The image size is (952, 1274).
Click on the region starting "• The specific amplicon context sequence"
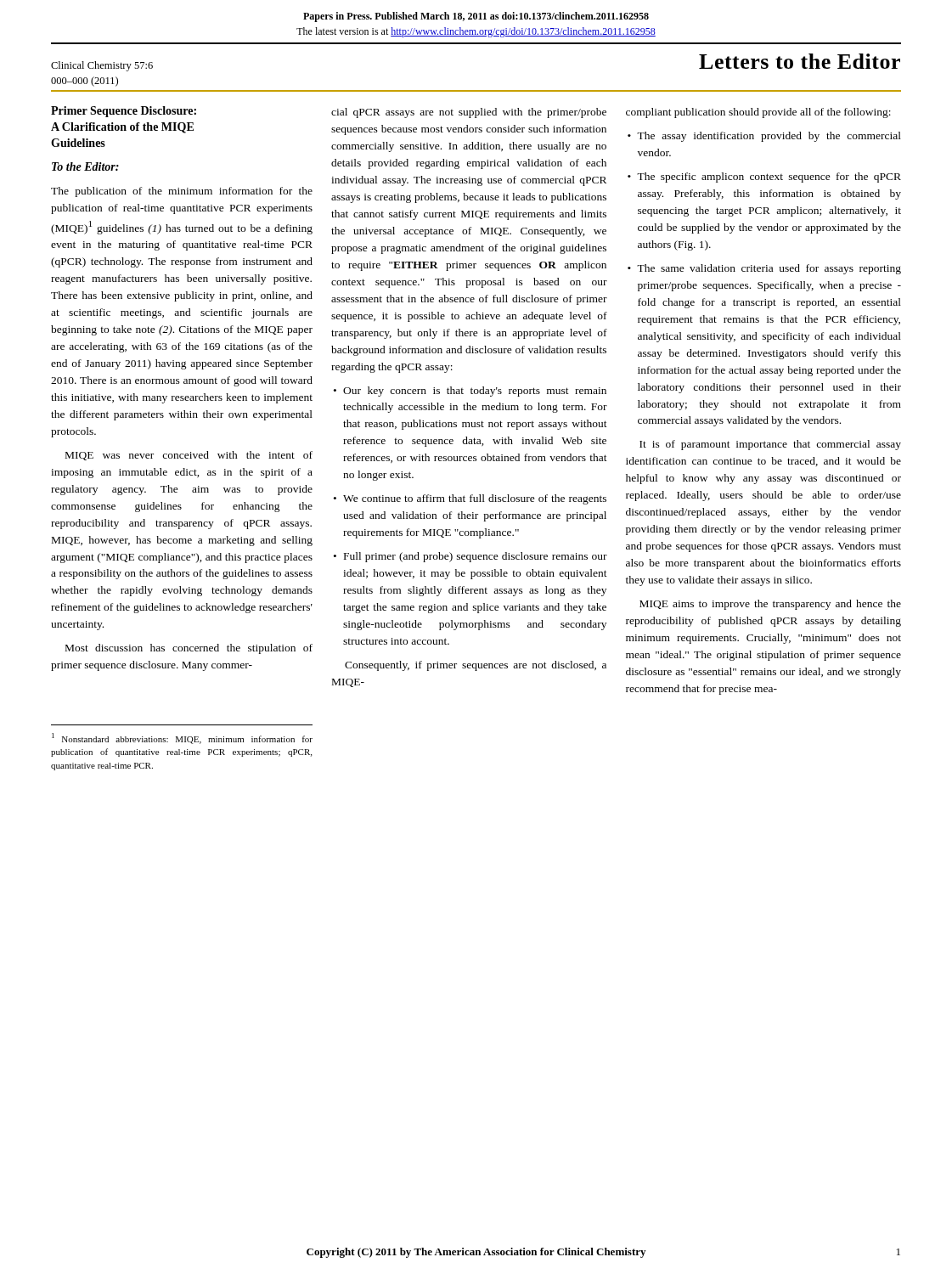769,209
